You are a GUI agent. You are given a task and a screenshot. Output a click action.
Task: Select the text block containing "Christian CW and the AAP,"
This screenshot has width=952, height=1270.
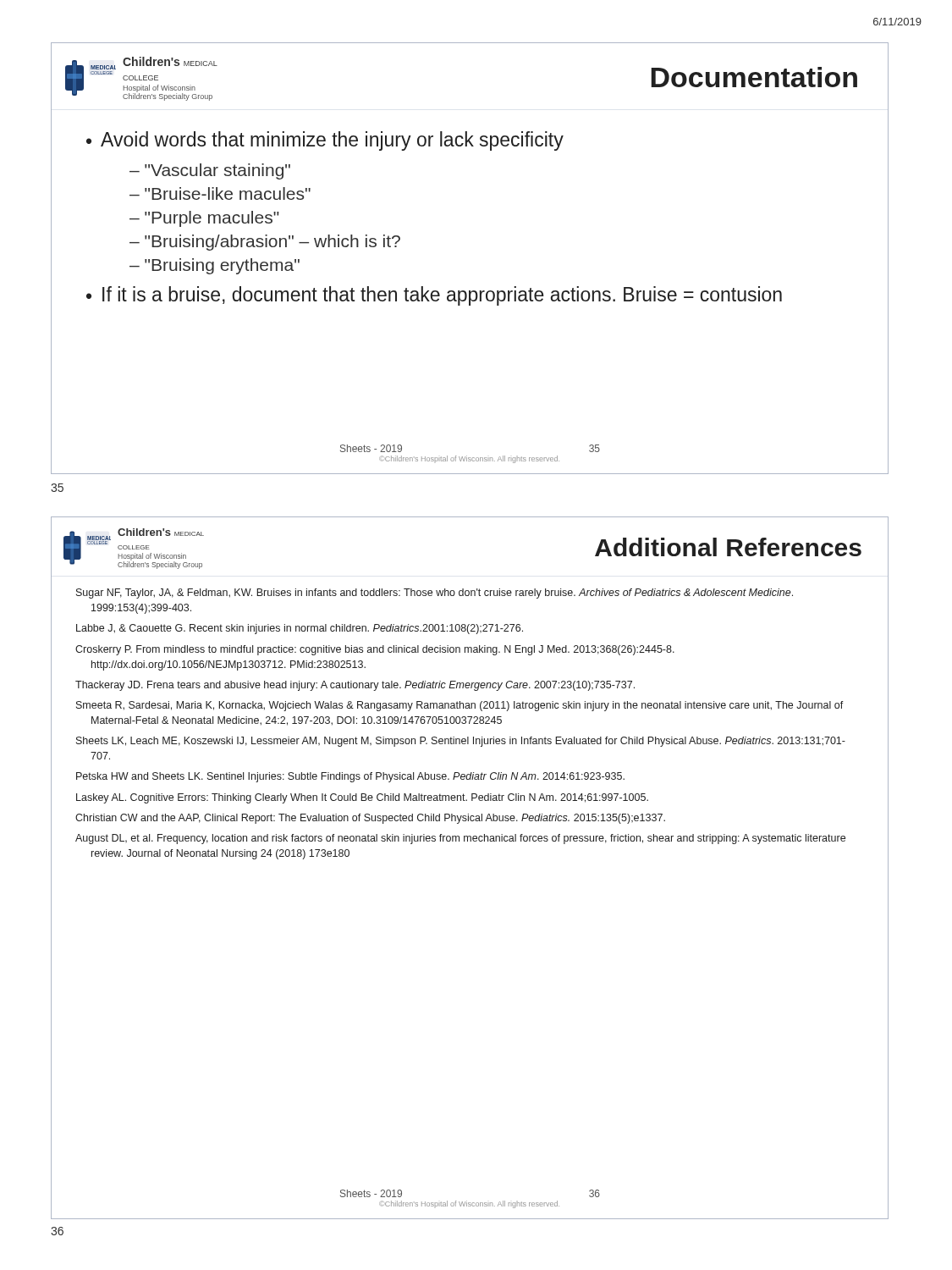pyautogui.click(x=371, y=818)
